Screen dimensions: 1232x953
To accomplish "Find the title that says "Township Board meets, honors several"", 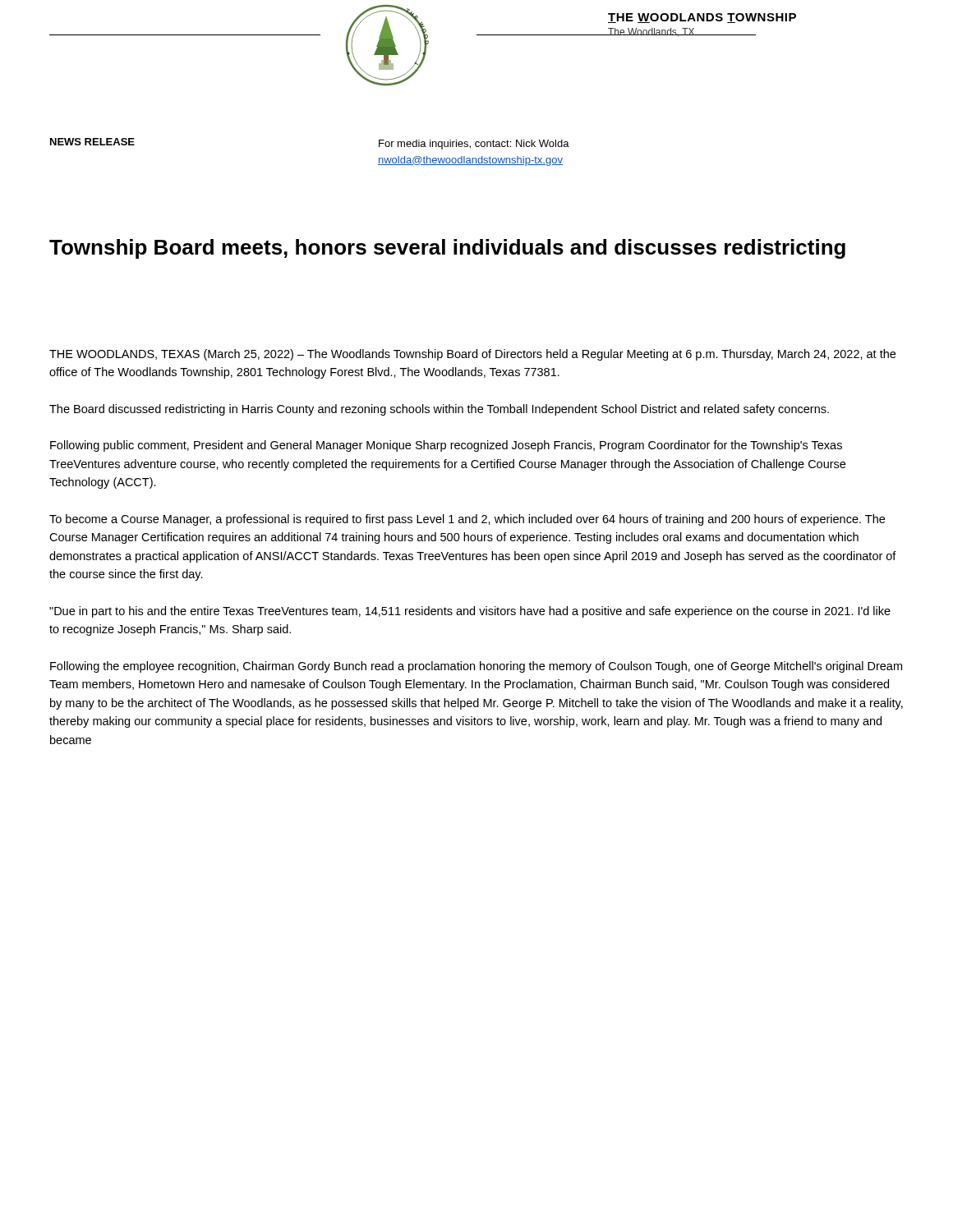I will click(x=448, y=247).
